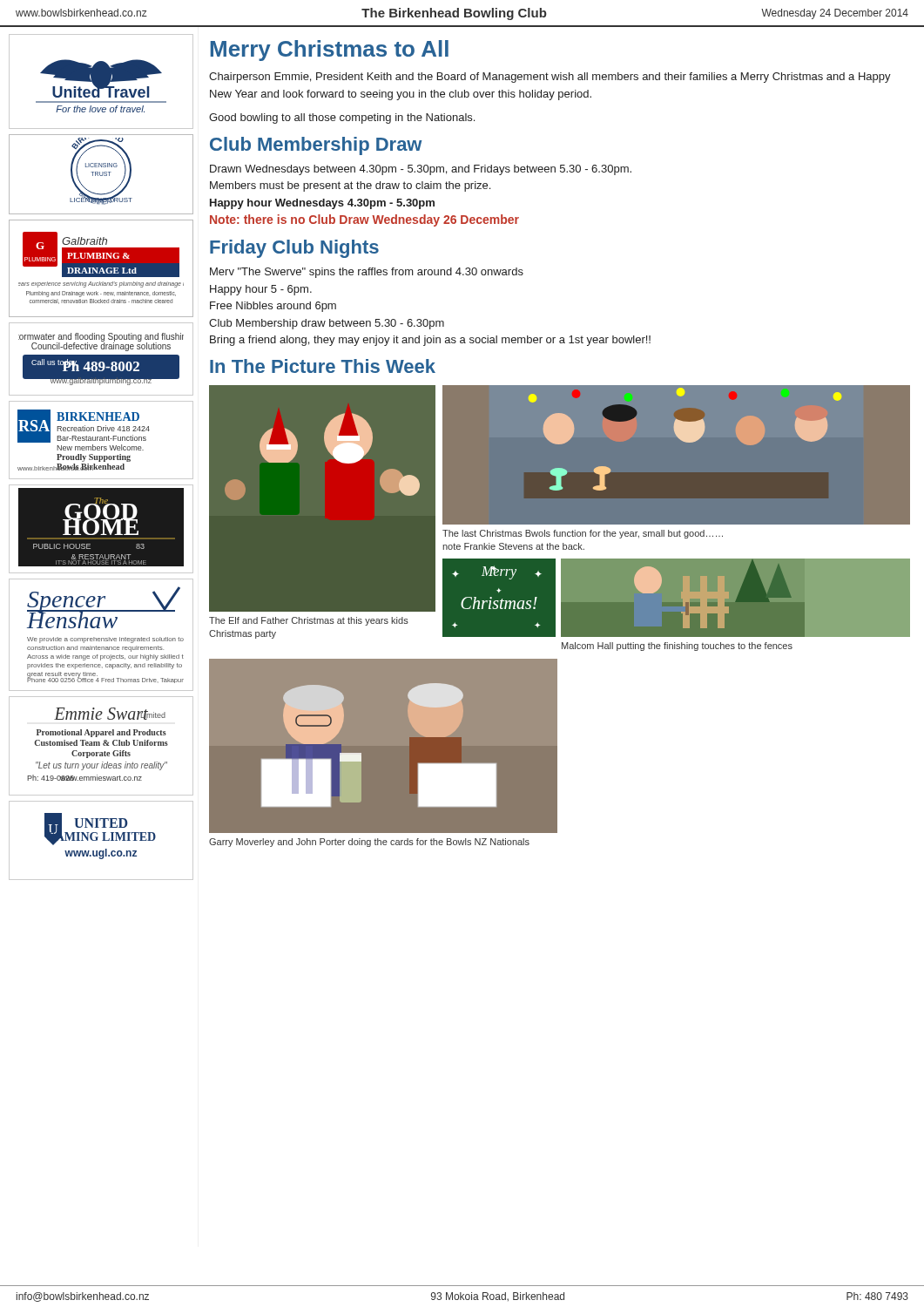
Task: Point to the caption beginning "The last Christmas Bwols function"
Action: [x=583, y=540]
